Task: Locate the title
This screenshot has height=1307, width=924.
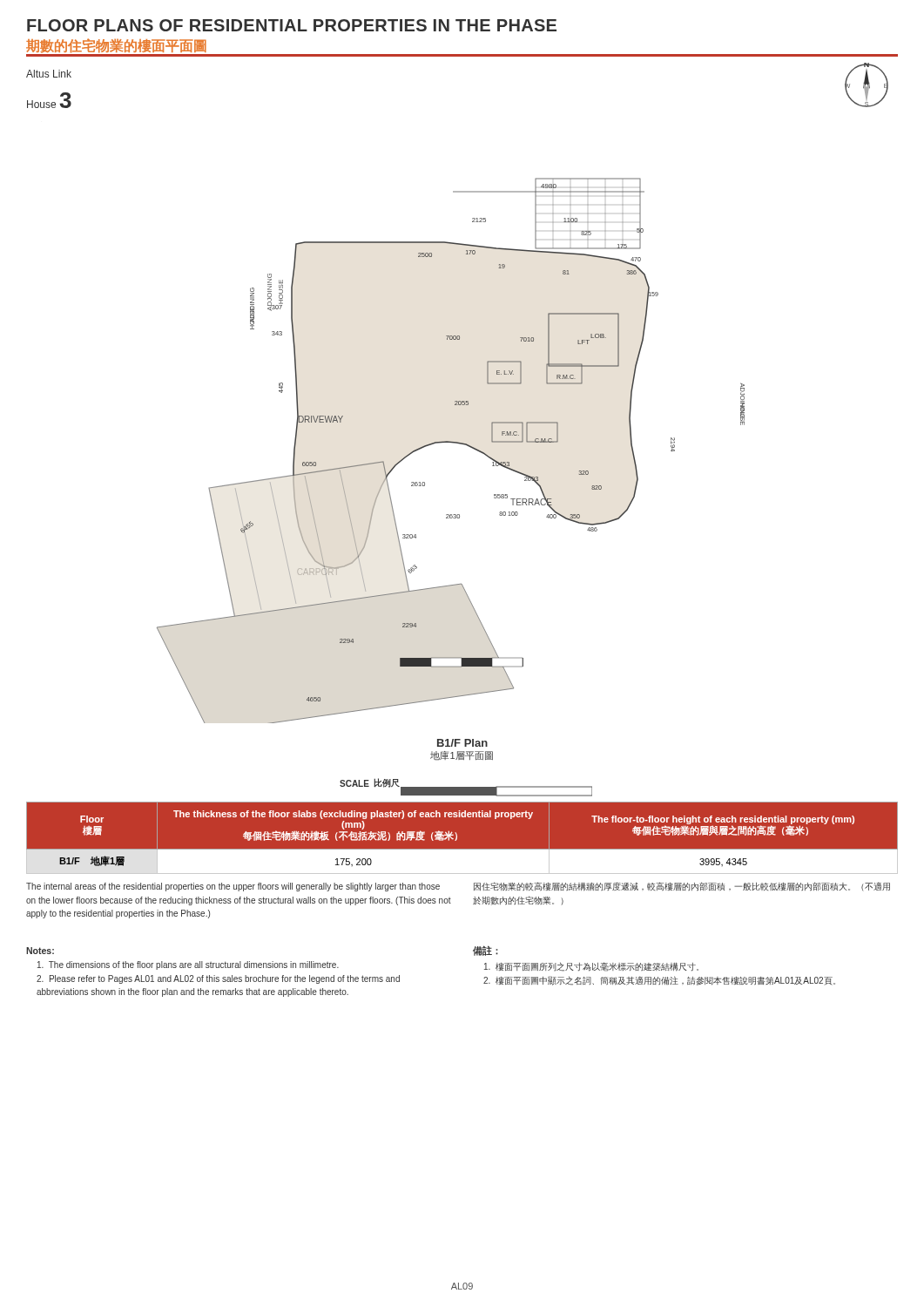Action: click(x=462, y=36)
